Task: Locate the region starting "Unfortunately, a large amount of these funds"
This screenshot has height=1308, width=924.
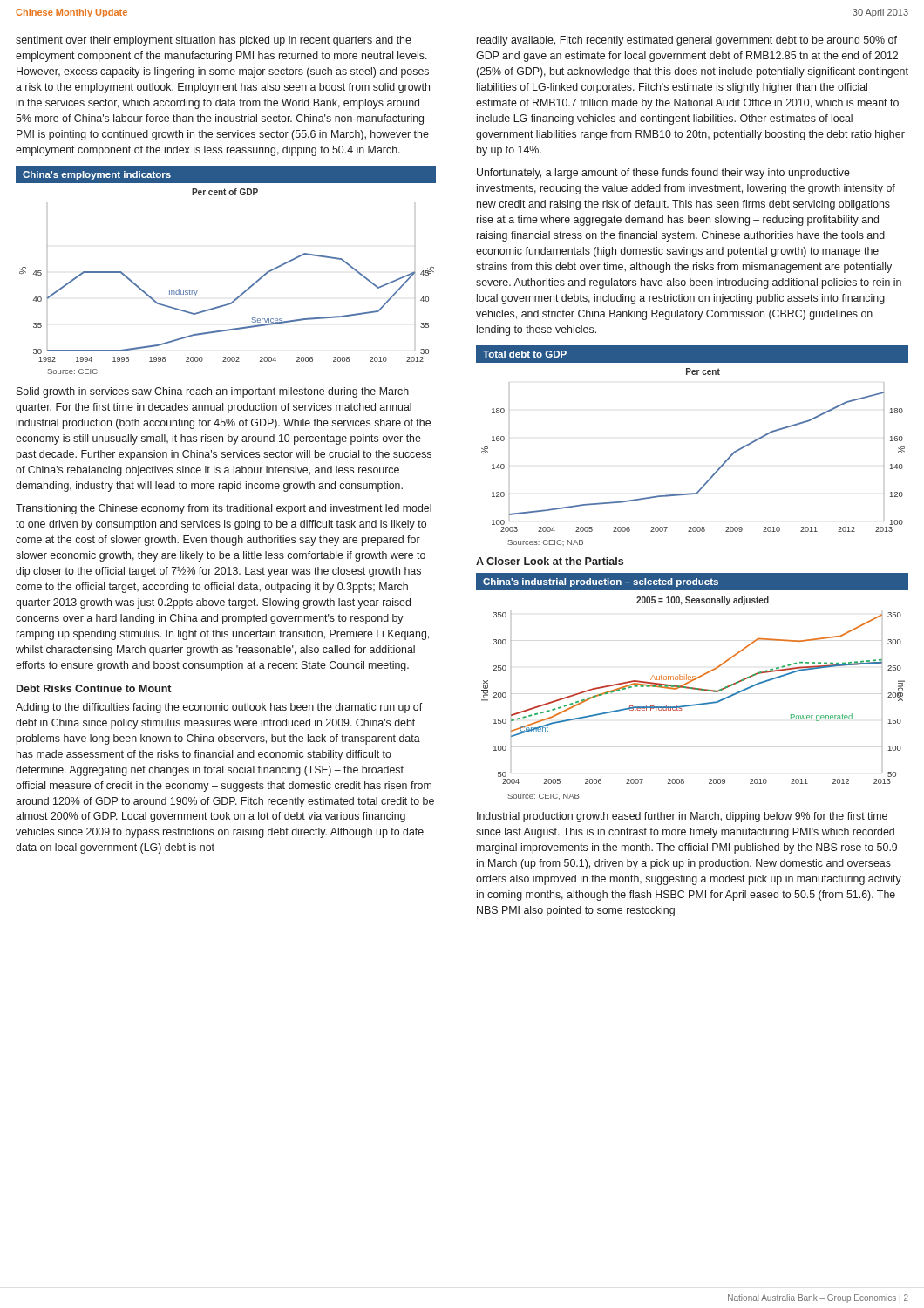Action: 689,251
